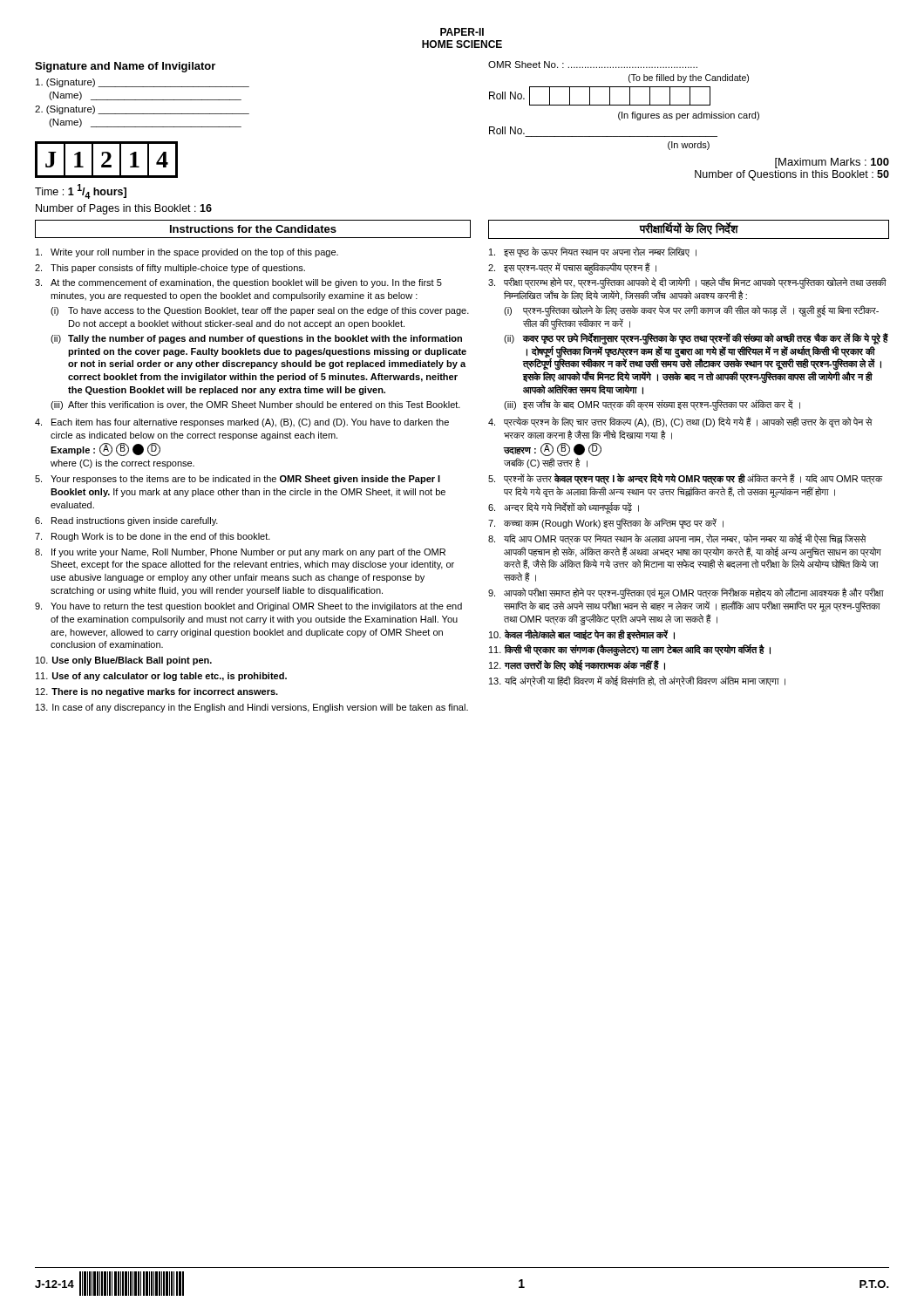Select the text block containing "Number of Pages in this Booklet"
Image resolution: width=924 pixels, height=1308 pixels.
pos(123,208)
